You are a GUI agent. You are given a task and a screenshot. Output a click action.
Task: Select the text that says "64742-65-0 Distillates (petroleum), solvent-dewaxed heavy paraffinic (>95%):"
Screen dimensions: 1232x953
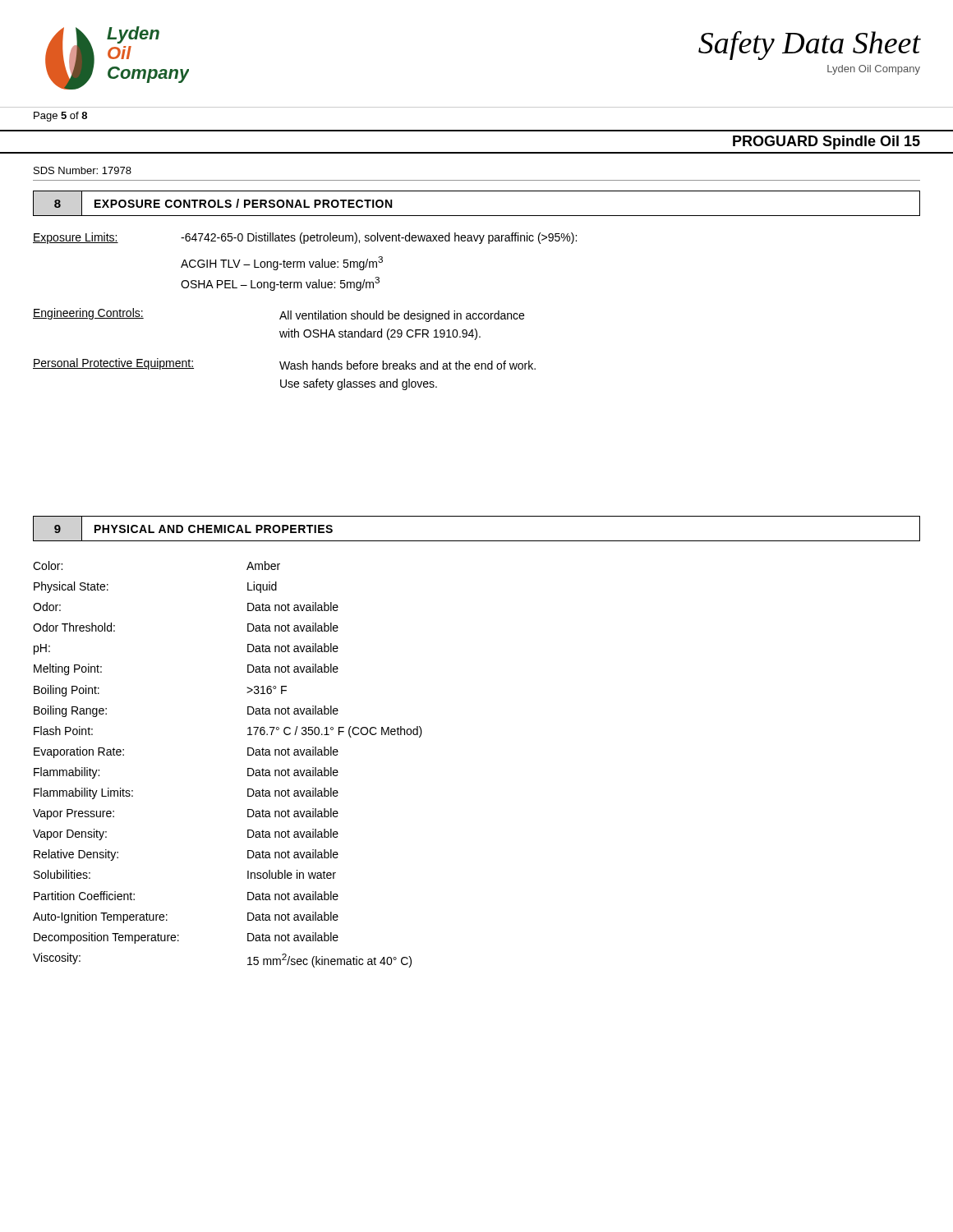pos(379,237)
